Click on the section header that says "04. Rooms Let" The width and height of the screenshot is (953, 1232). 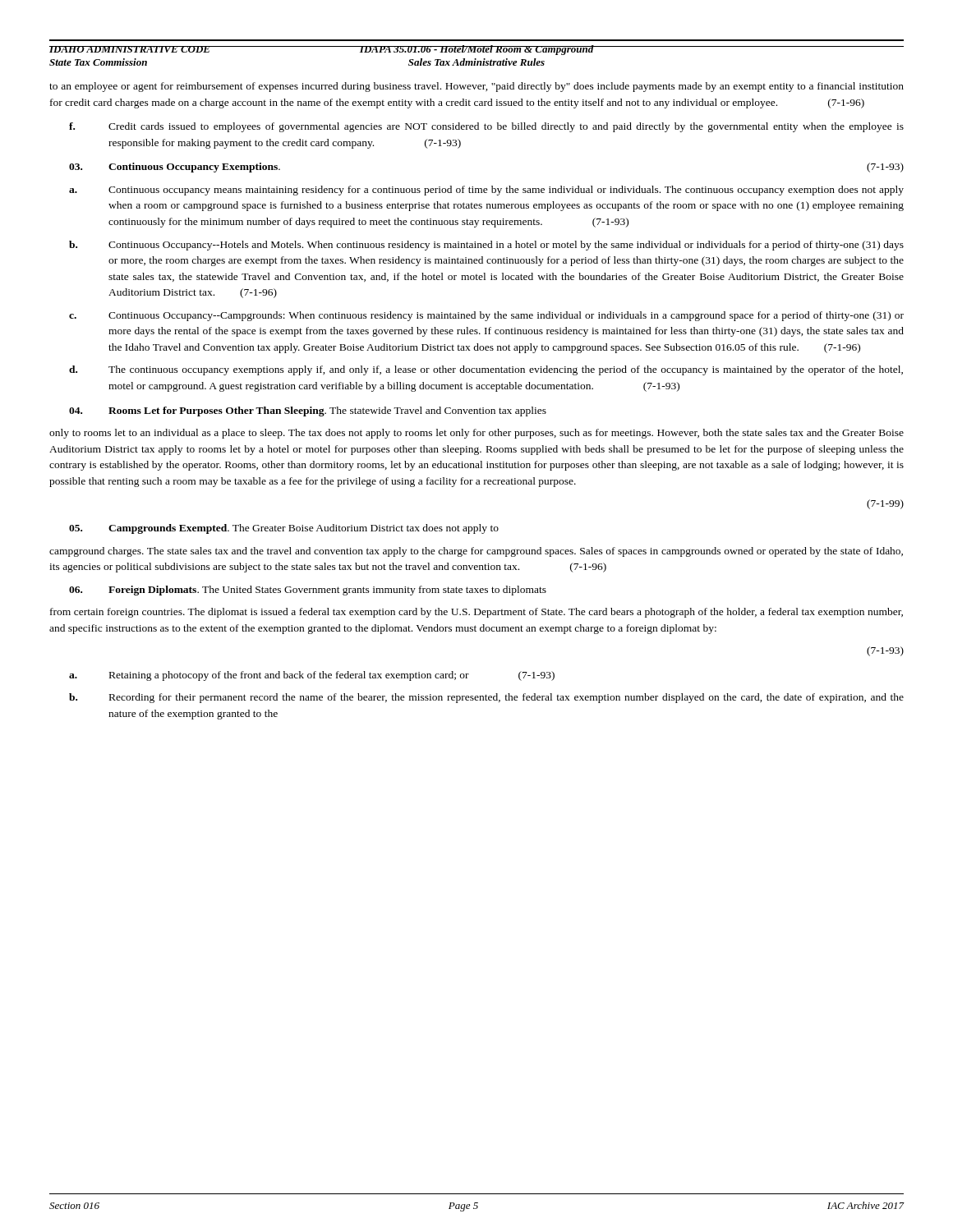point(298,410)
